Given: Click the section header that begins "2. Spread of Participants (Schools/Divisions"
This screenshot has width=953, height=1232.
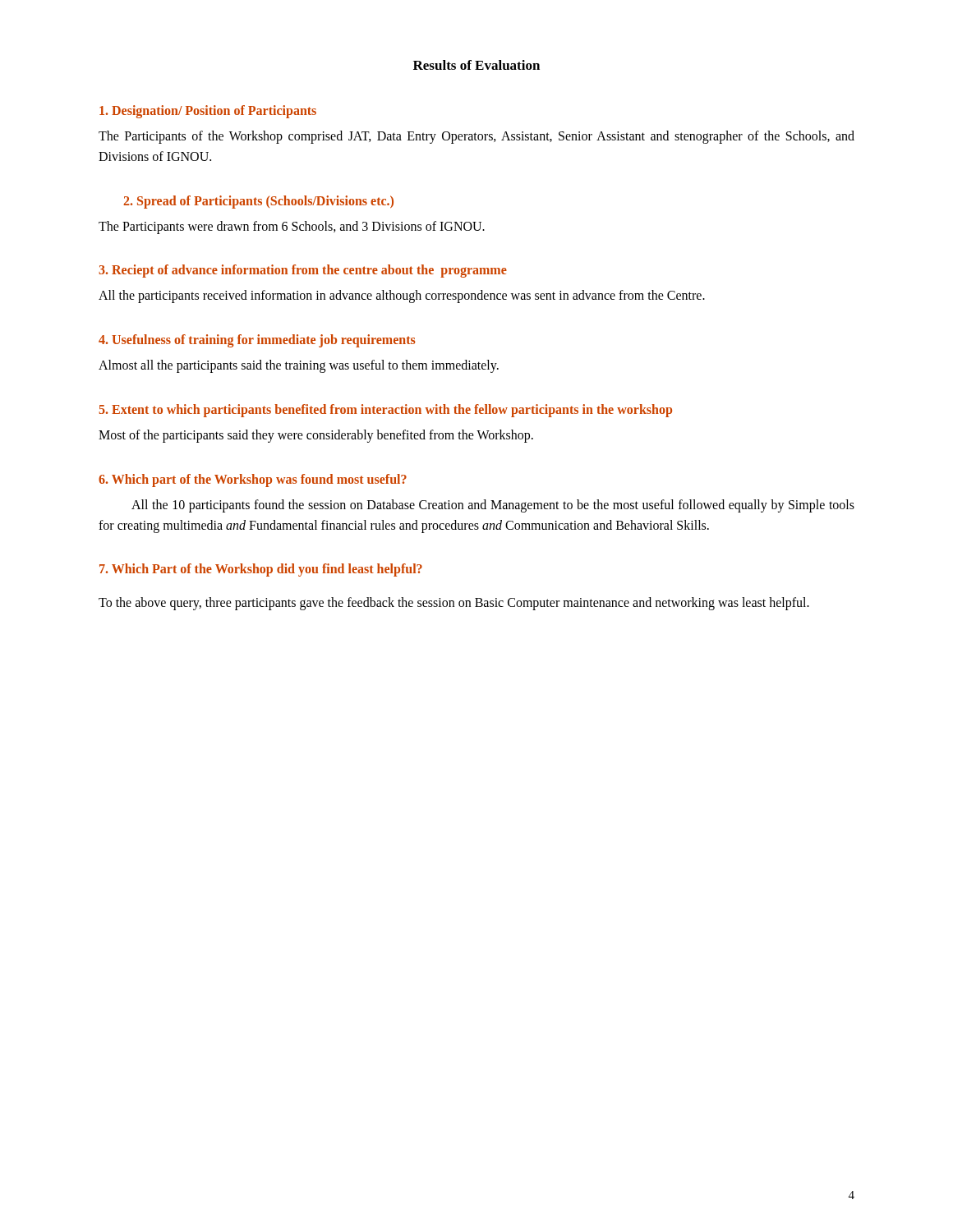Looking at the screenshot, I should 259,201.
